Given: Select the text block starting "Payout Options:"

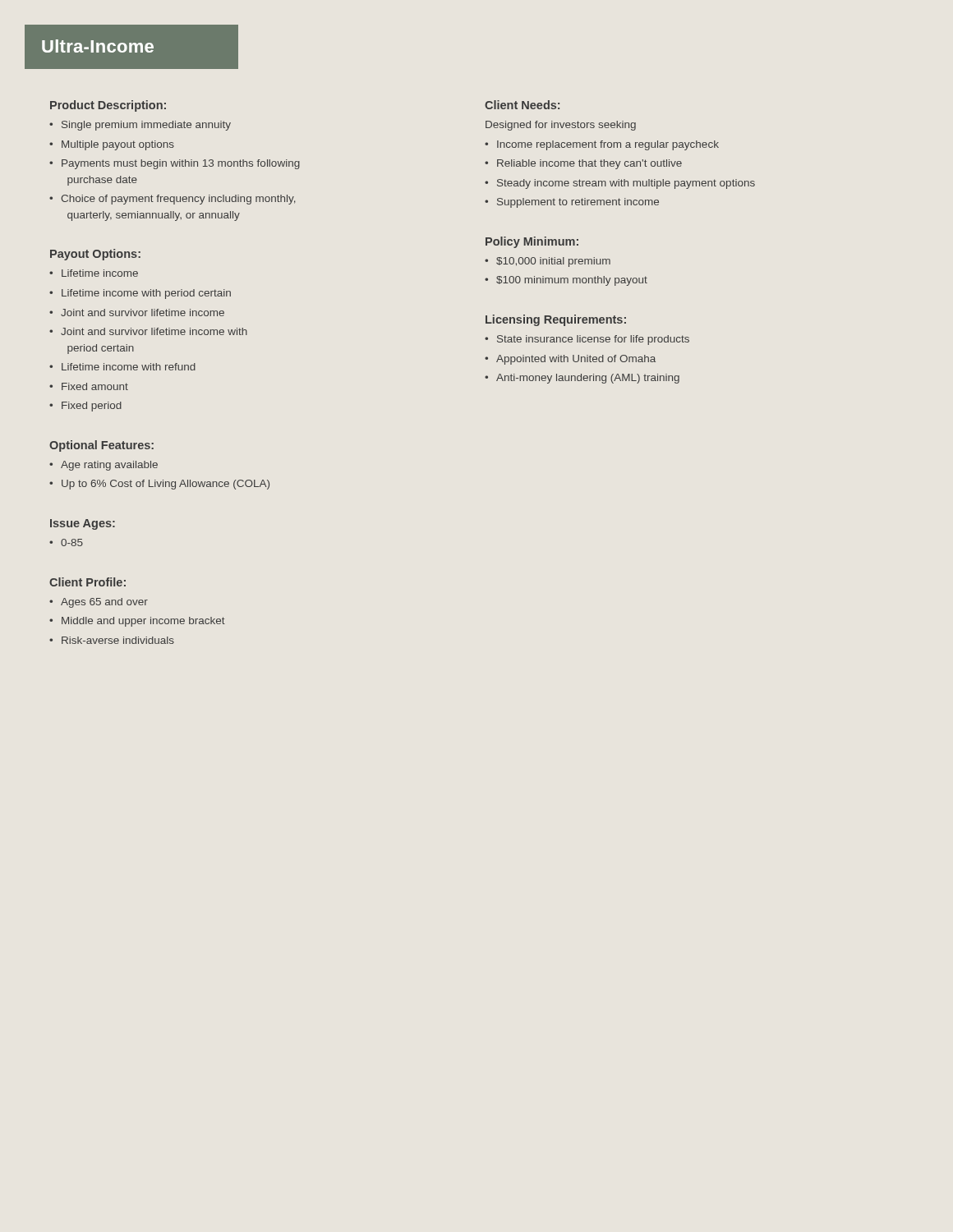Looking at the screenshot, I should [95, 254].
